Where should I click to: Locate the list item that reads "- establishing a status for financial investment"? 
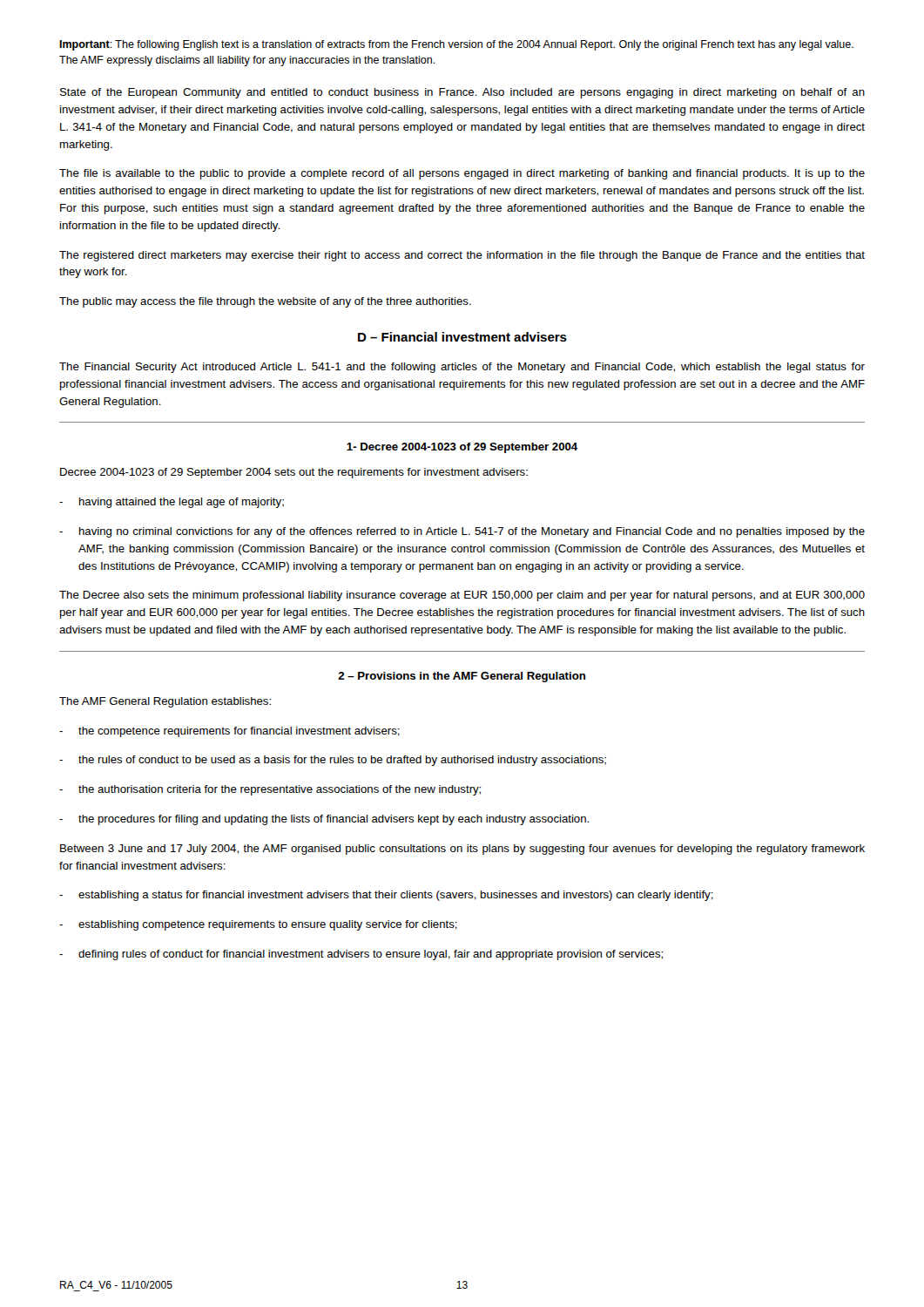(462, 895)
